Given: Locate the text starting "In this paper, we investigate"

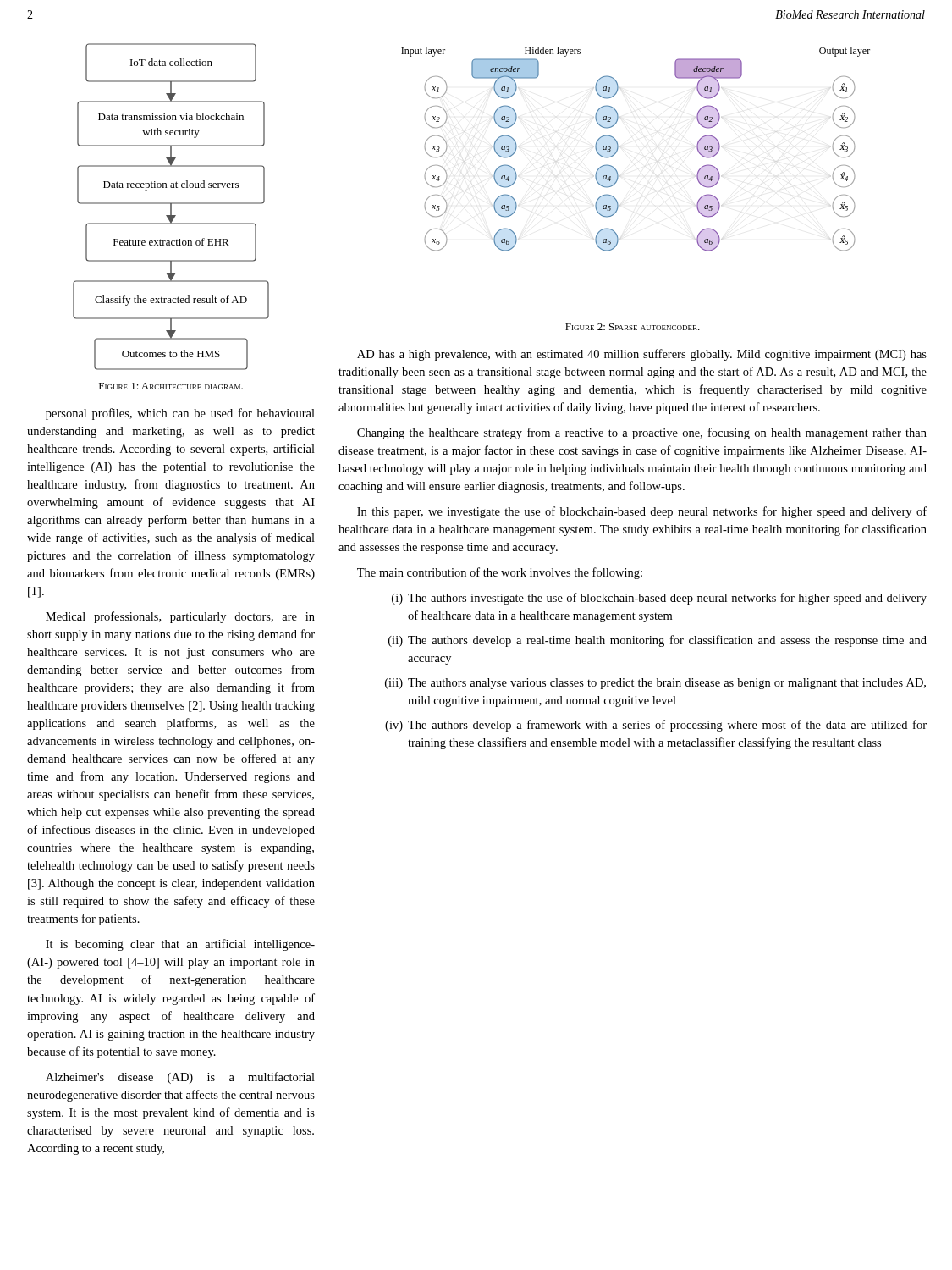Looking at the screenshot, I should [633, 529].
